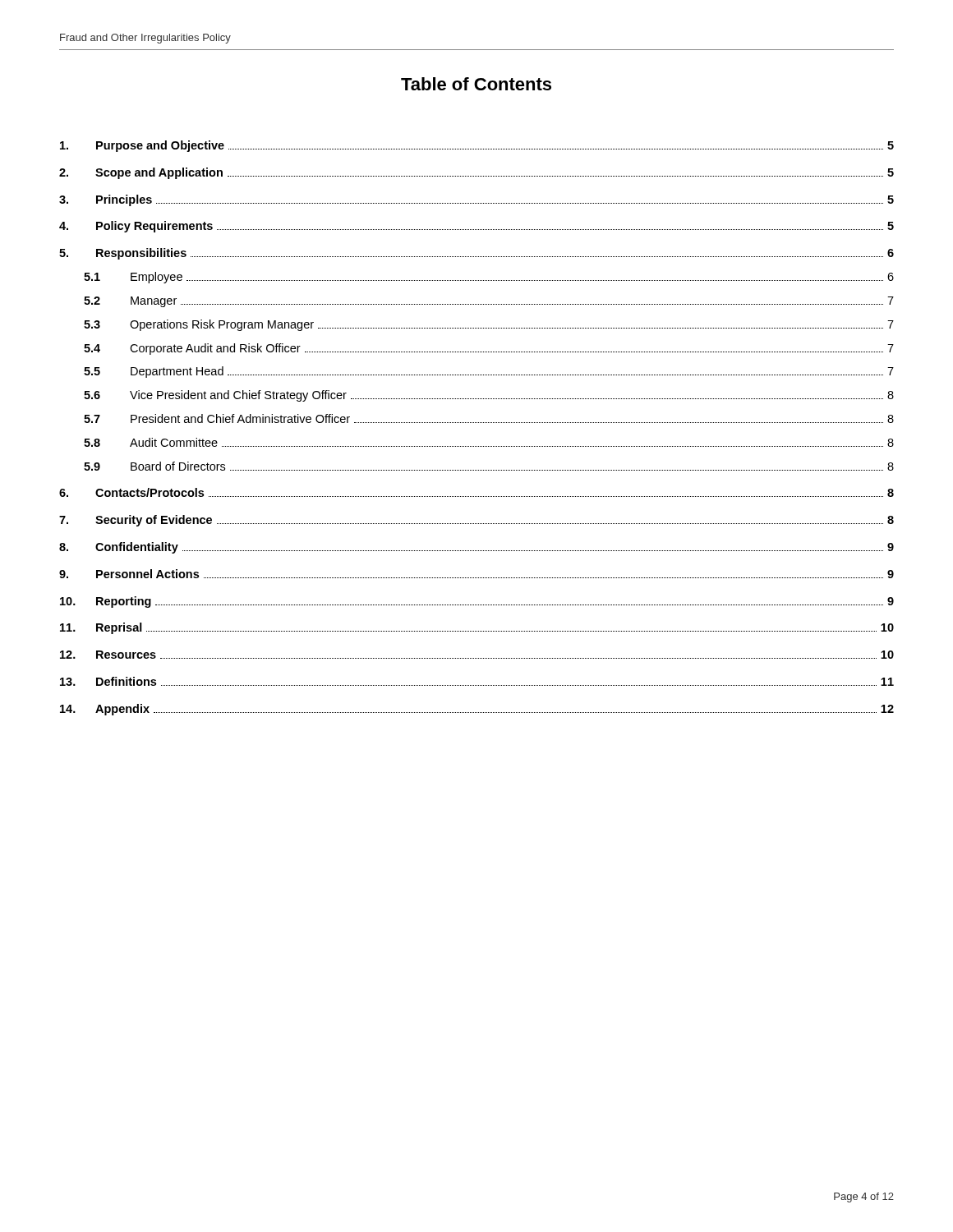Find the list item containing "5. Responsibilities 6"
The width and height of the screenshot is (953, 1232).
(476, 253)
